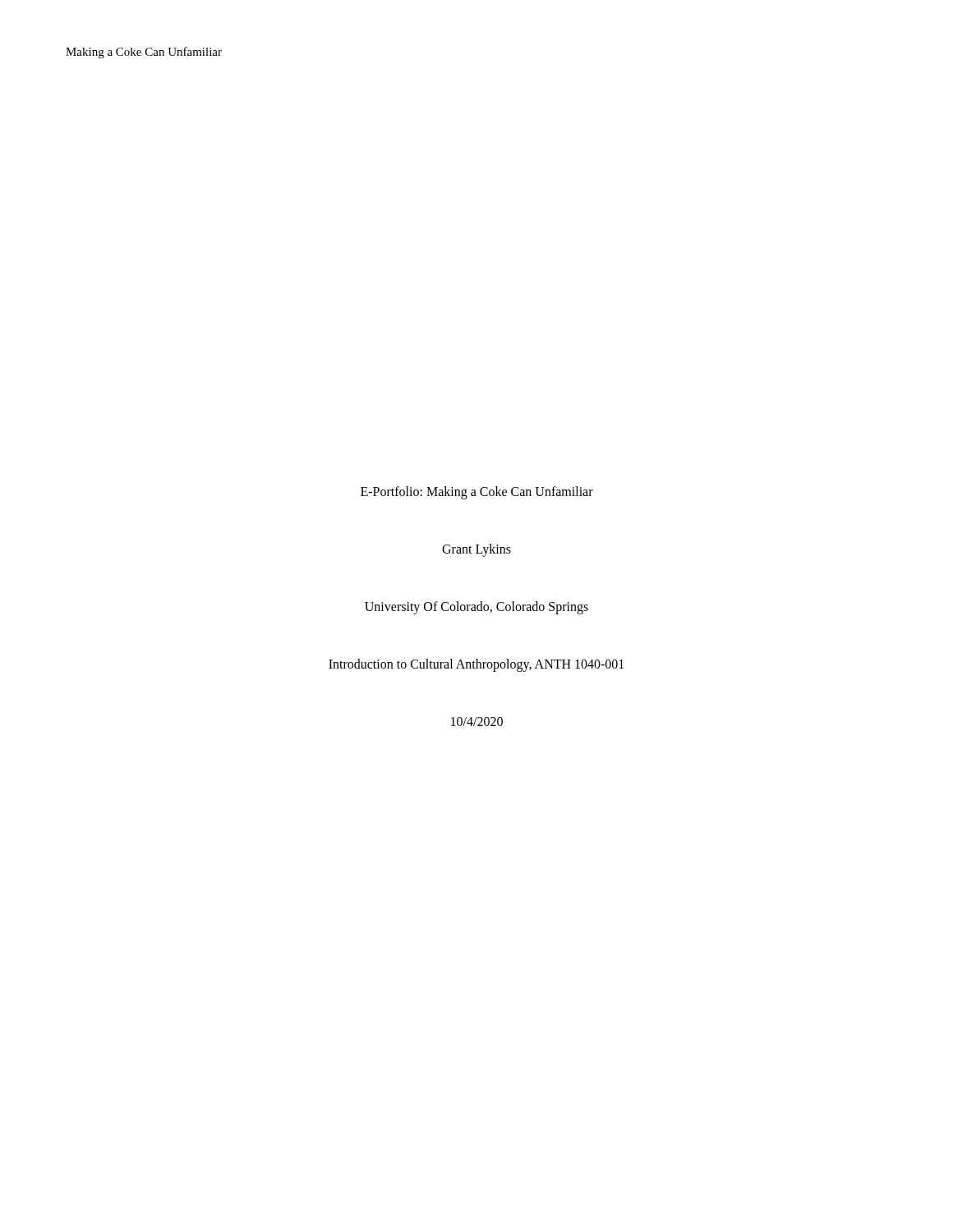Viewport: 953px width, 1232px height.
Task: Select the title that says "E-Portfolio: Making a Coke Can Unfamiliar"
Action: coord(476,492)
